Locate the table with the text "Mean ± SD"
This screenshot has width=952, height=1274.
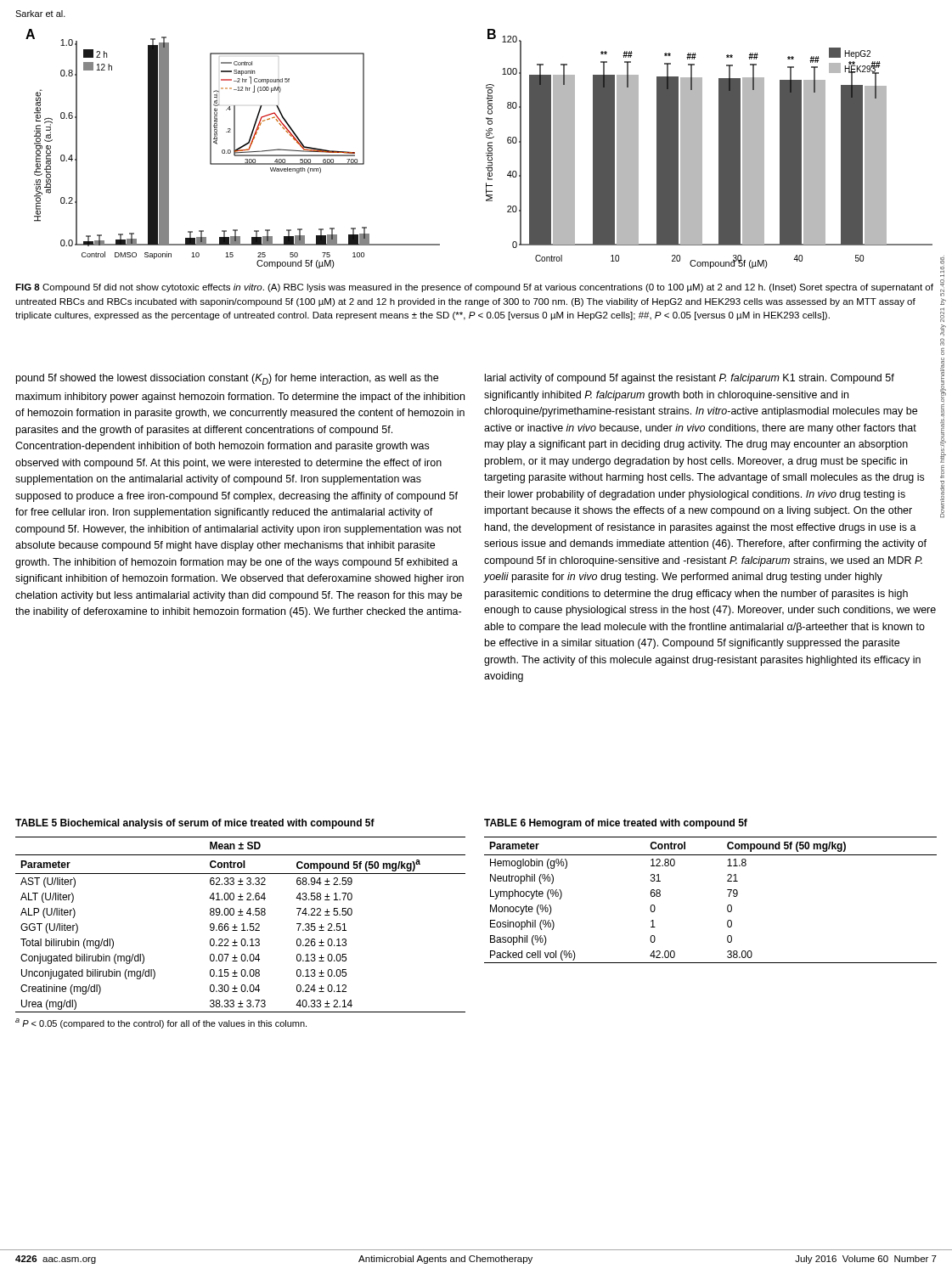240,932
